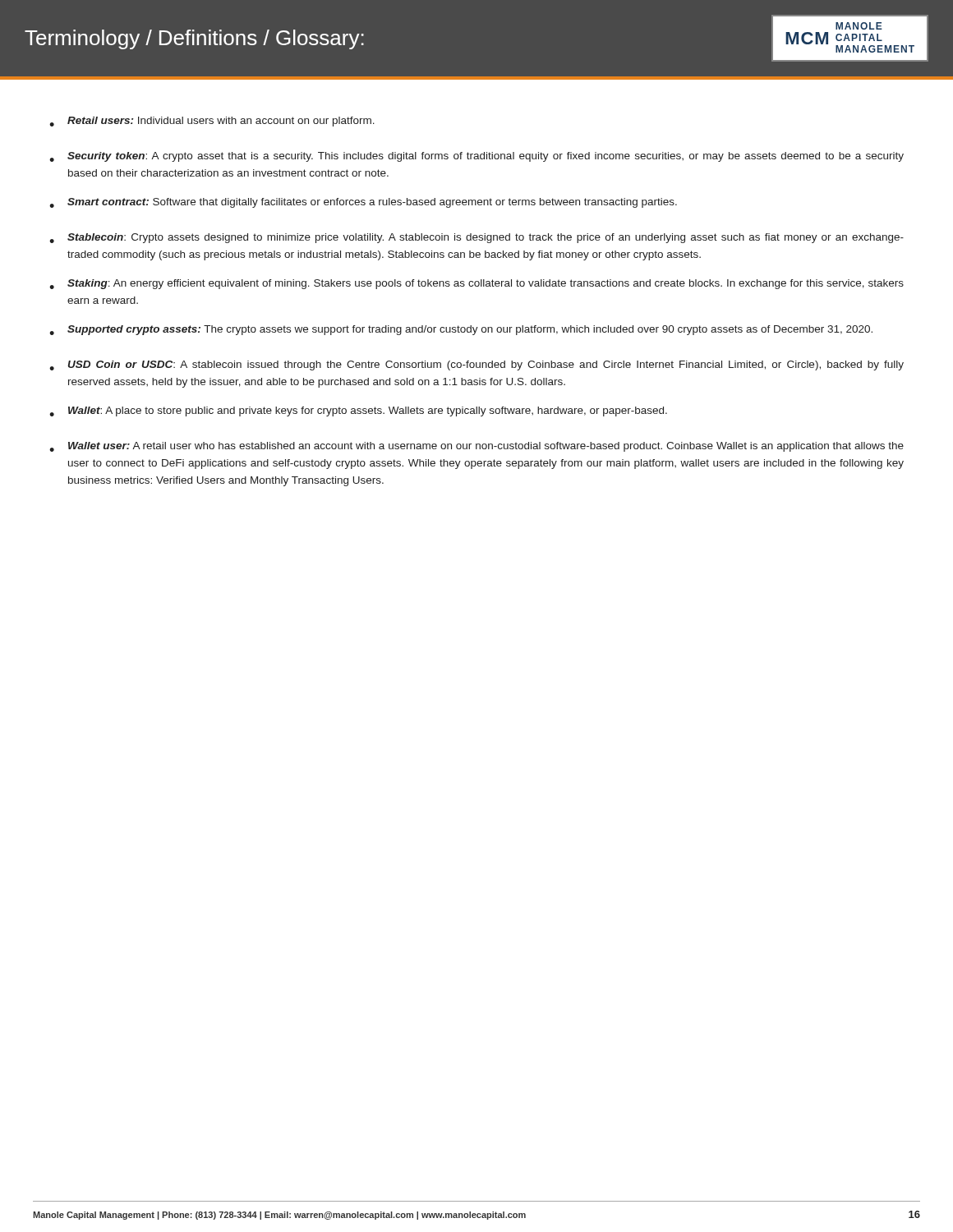The width and height of the screenshot is (953, 1232).
Task: Locate the block of text that opens with "• Supported crypto assets:"
Action: [476, 333]
